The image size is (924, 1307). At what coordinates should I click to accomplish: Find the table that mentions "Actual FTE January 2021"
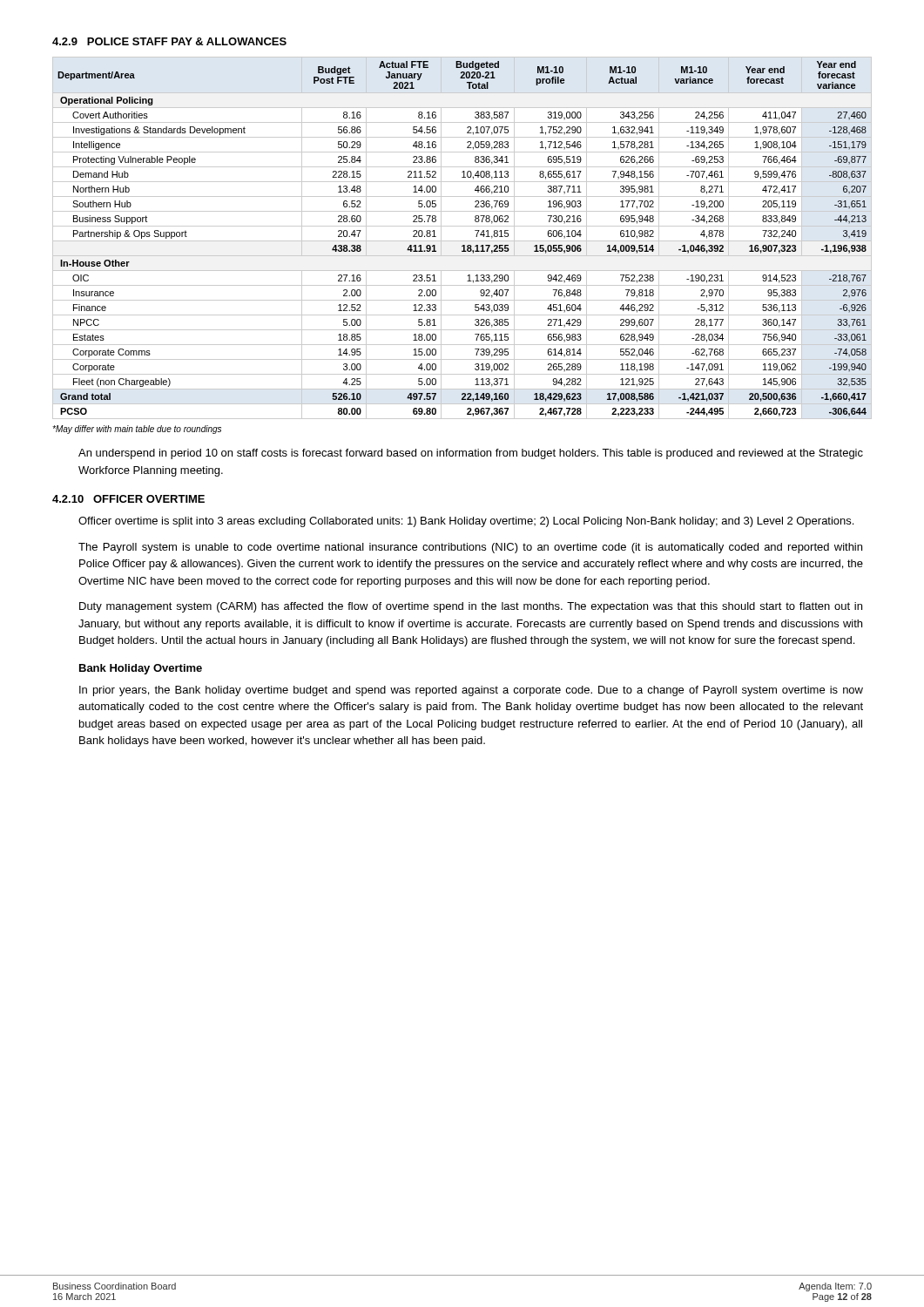462,238
